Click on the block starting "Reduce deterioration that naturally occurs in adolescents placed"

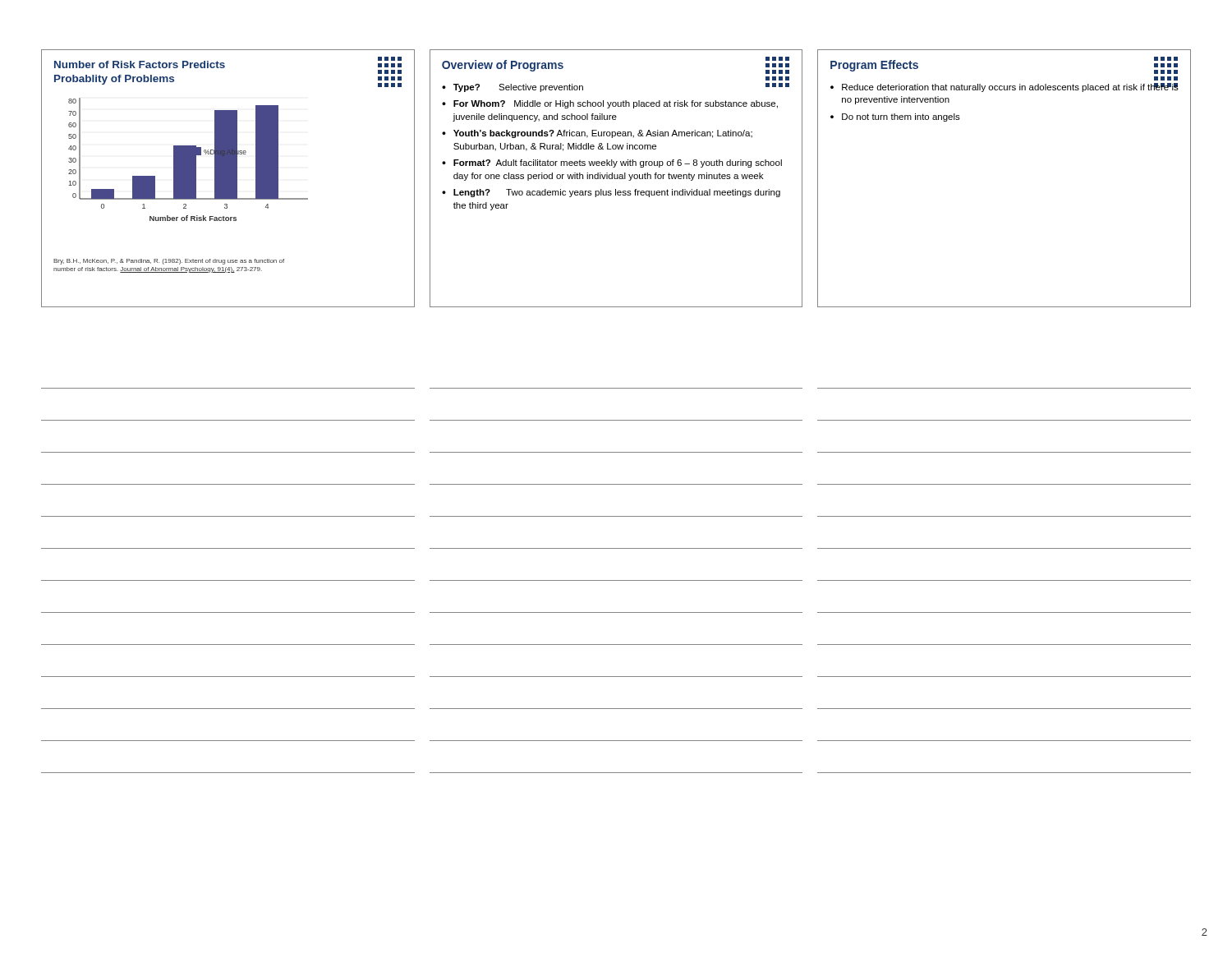pos(1010,93)
